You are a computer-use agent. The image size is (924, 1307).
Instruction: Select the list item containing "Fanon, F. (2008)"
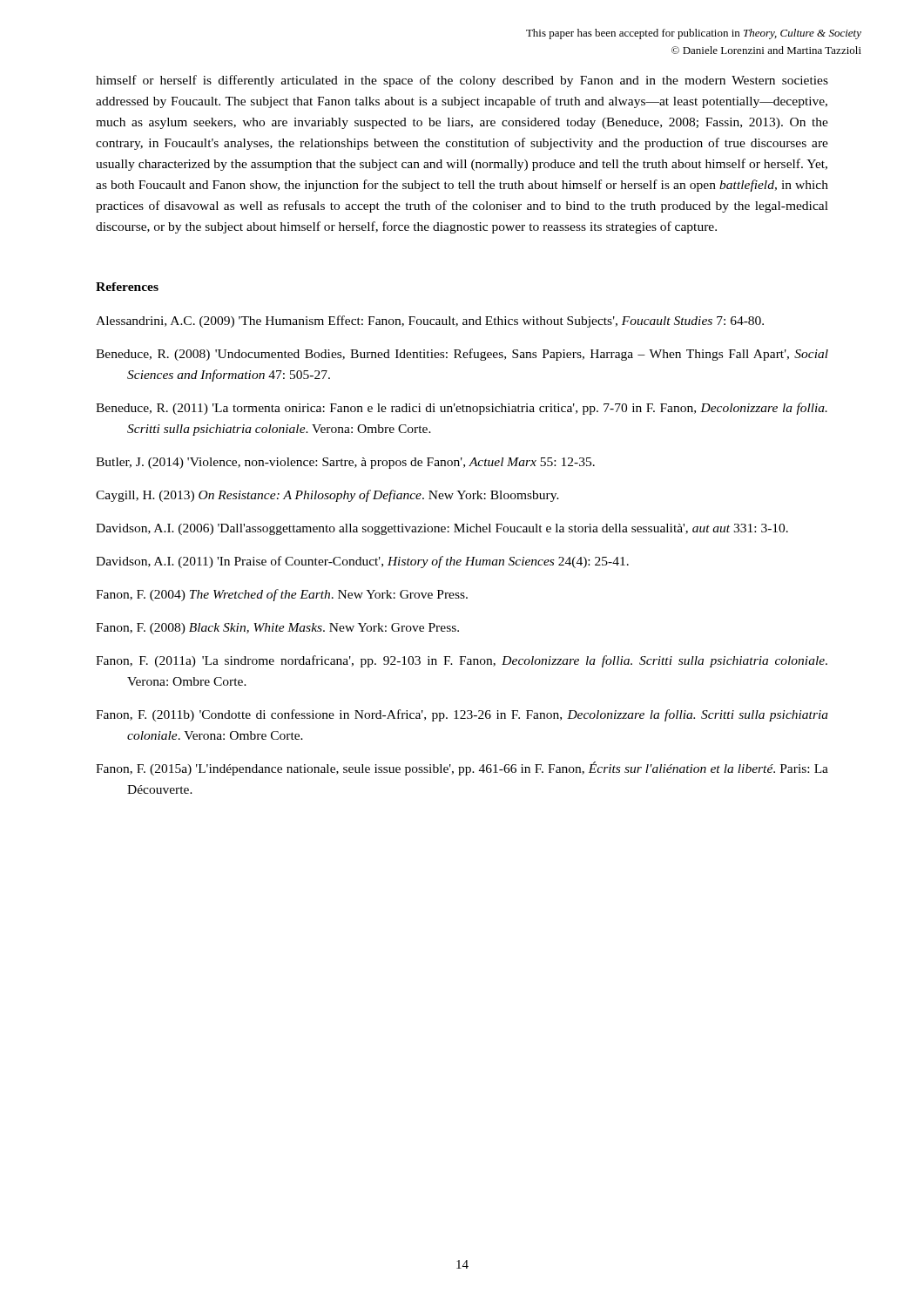278,627
